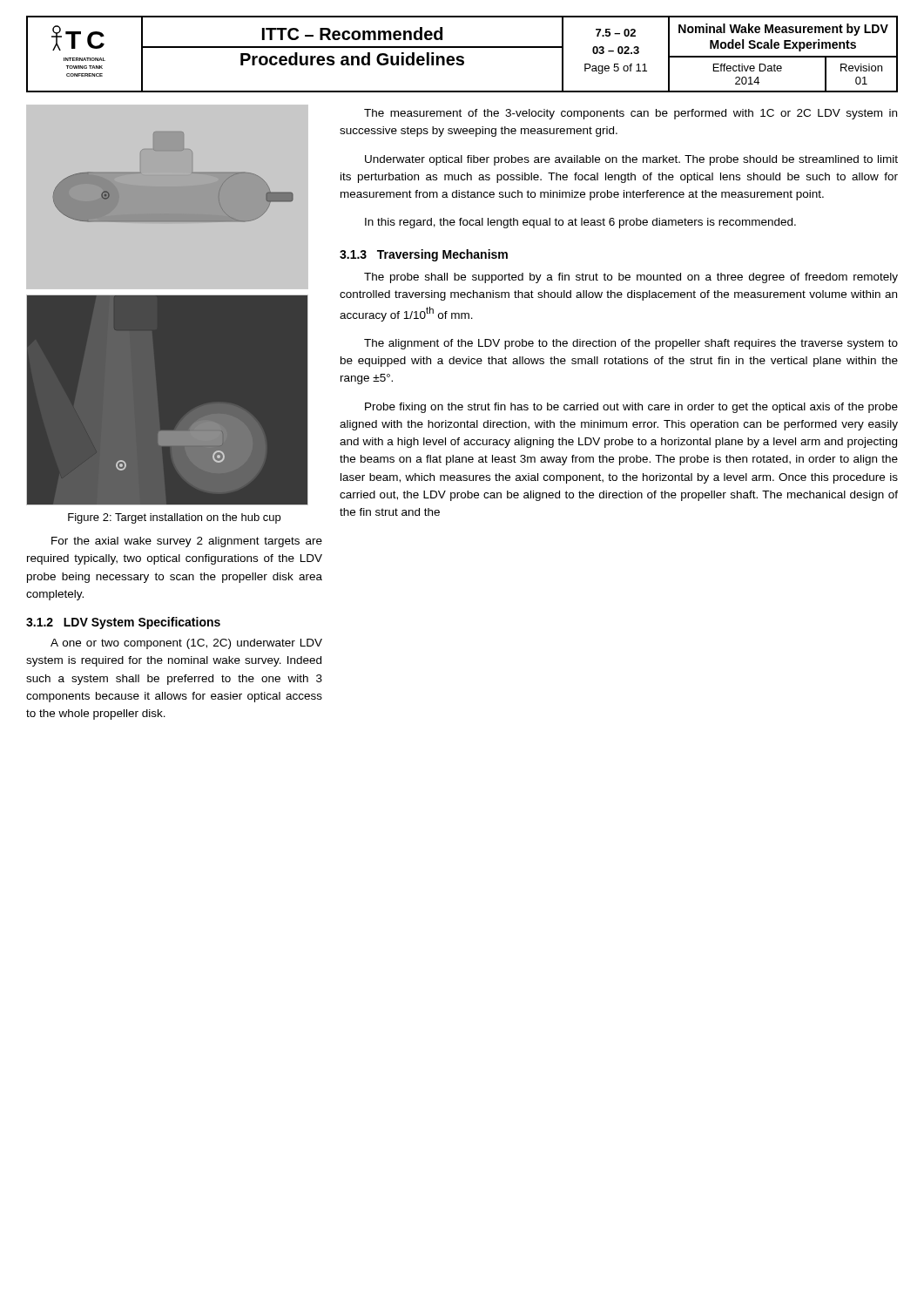Click on the block starting "In this regard, the focal"
This screenshot has width=924, height=1307.
tap(580, 222)
